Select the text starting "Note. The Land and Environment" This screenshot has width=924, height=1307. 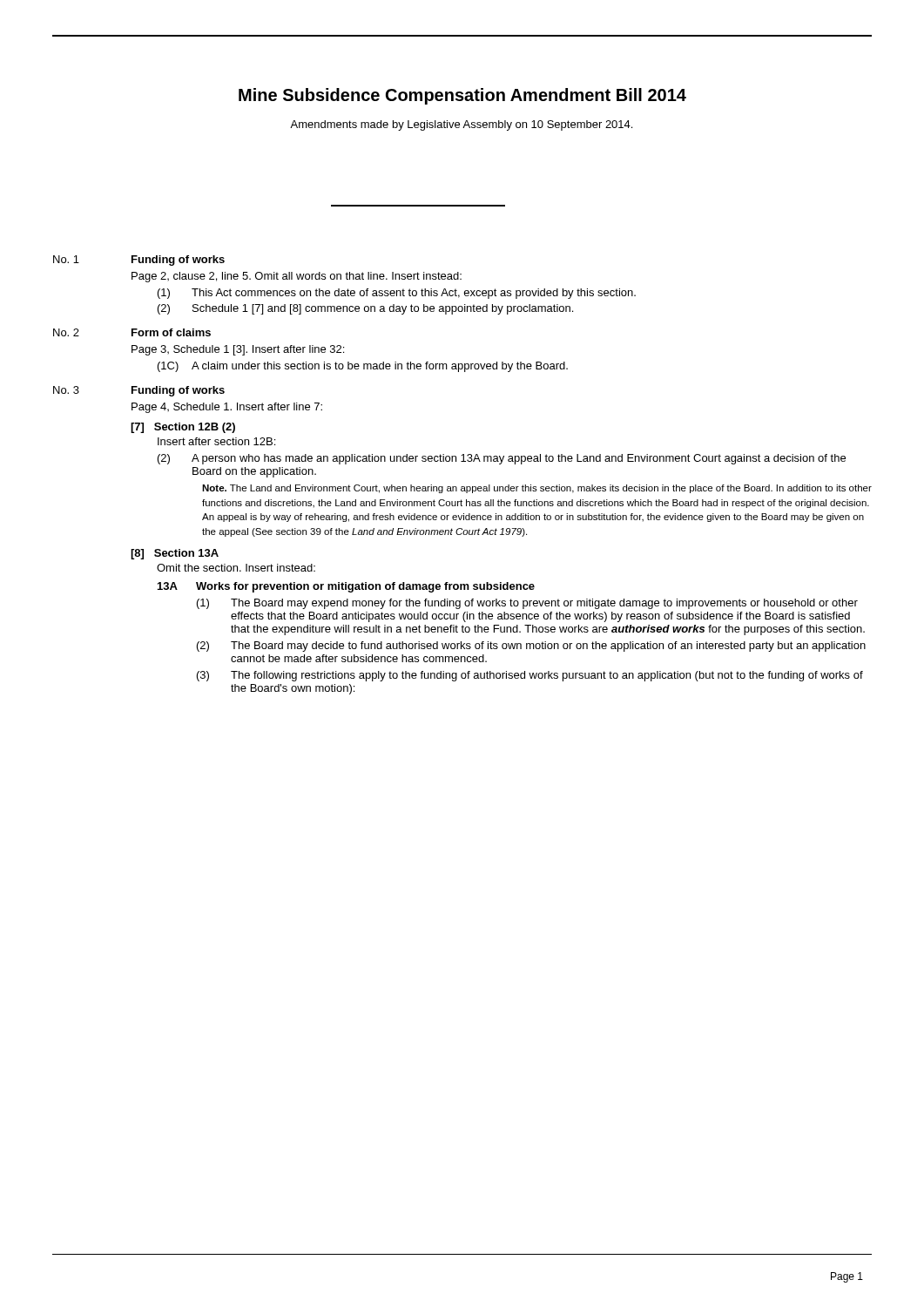point(537,510)
